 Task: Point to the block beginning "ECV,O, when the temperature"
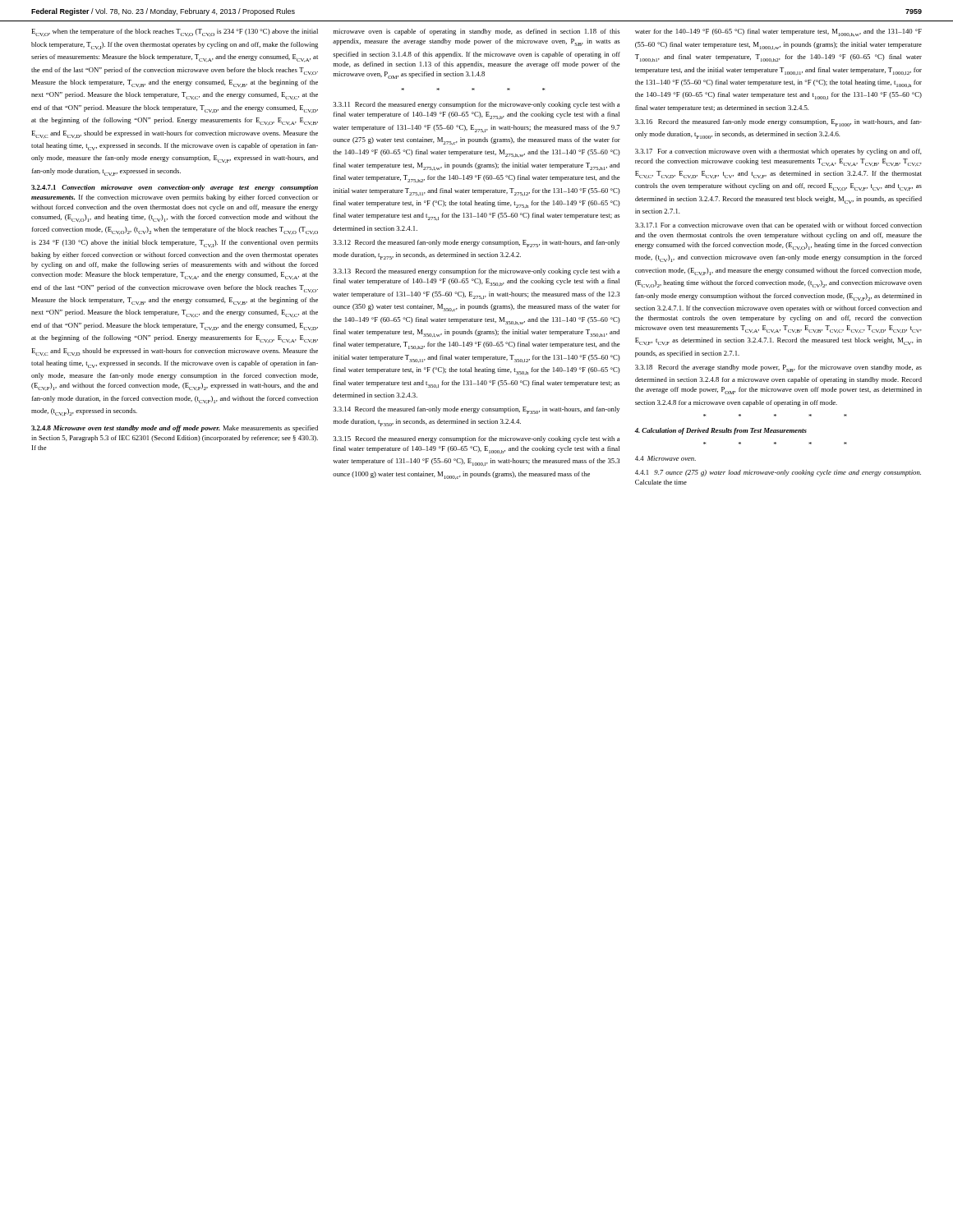click(x=175, y=102)
